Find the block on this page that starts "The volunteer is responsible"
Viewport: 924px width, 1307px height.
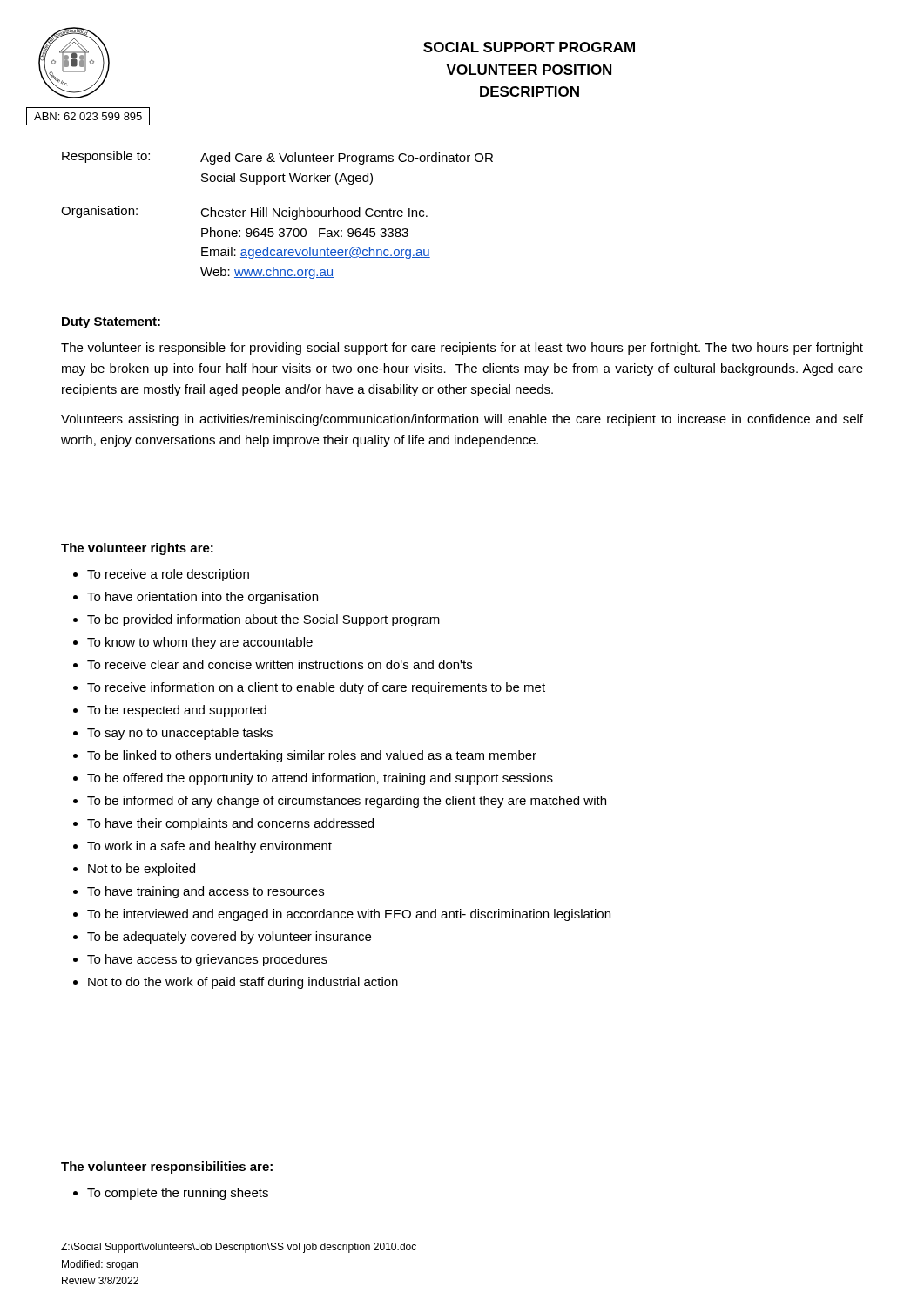[x=462, y=368]
